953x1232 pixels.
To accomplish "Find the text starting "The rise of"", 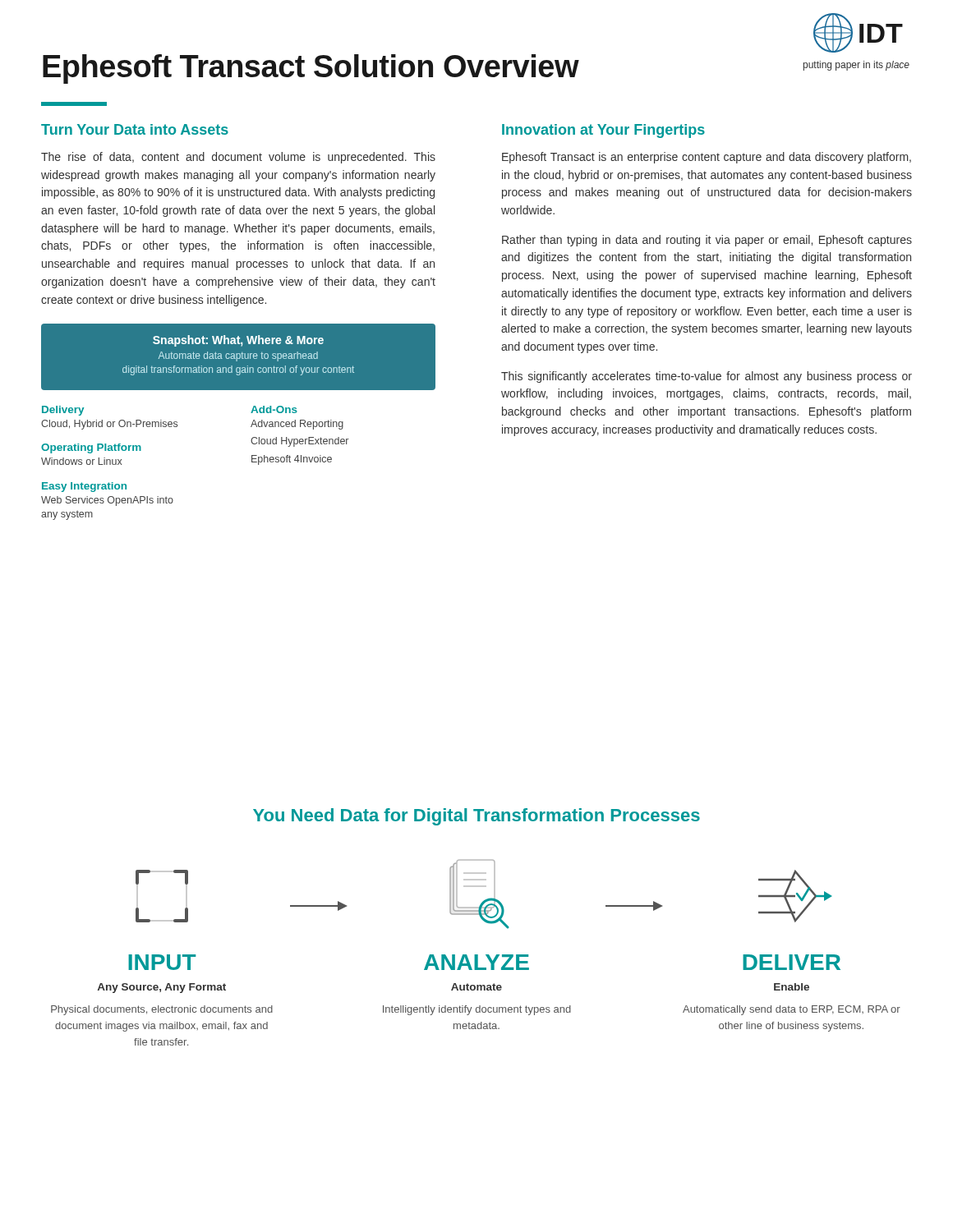I will pyautogui.click(x=238, y=229).
